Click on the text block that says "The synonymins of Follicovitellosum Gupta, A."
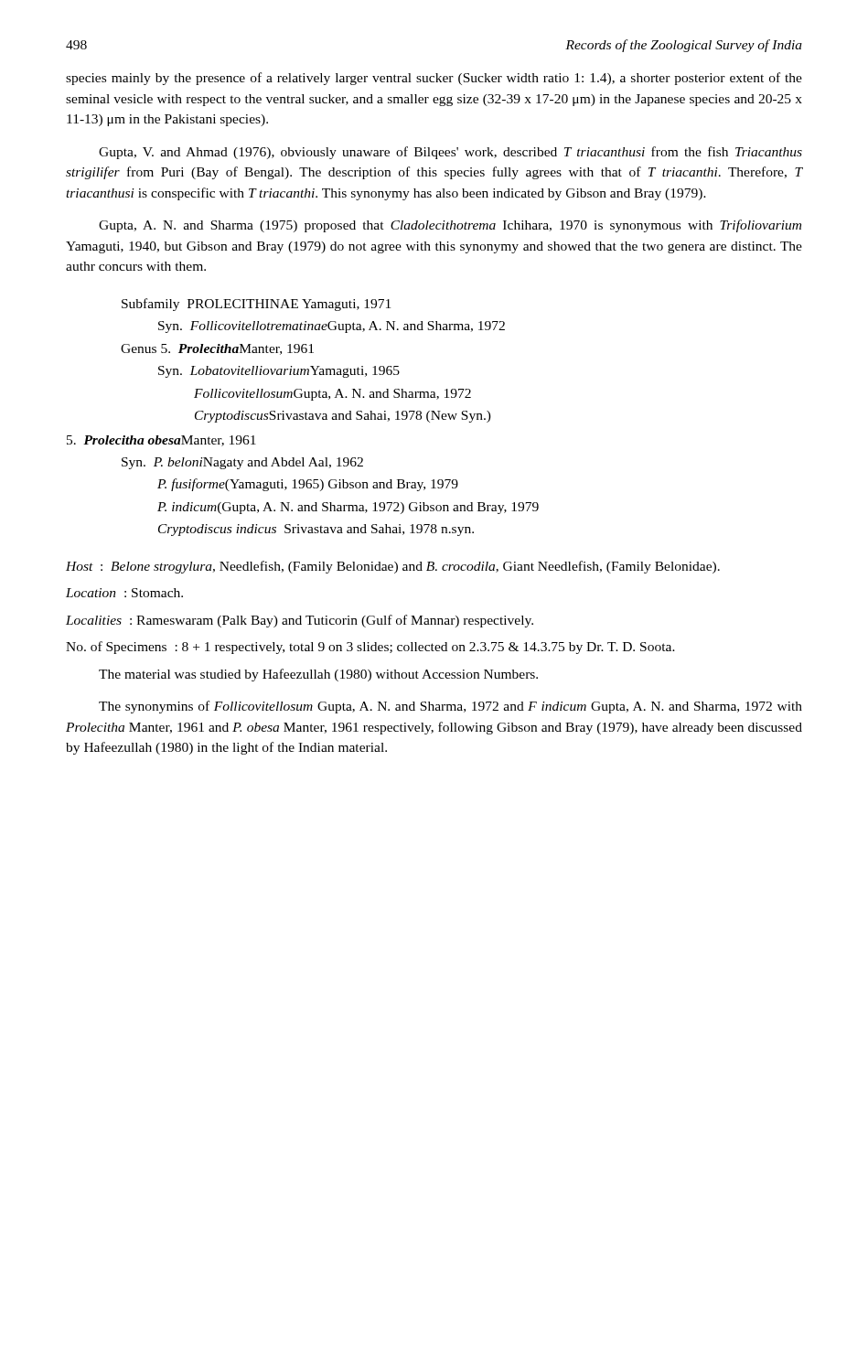The height and width of the screenshot is (1372, 868). click(434, 726)
